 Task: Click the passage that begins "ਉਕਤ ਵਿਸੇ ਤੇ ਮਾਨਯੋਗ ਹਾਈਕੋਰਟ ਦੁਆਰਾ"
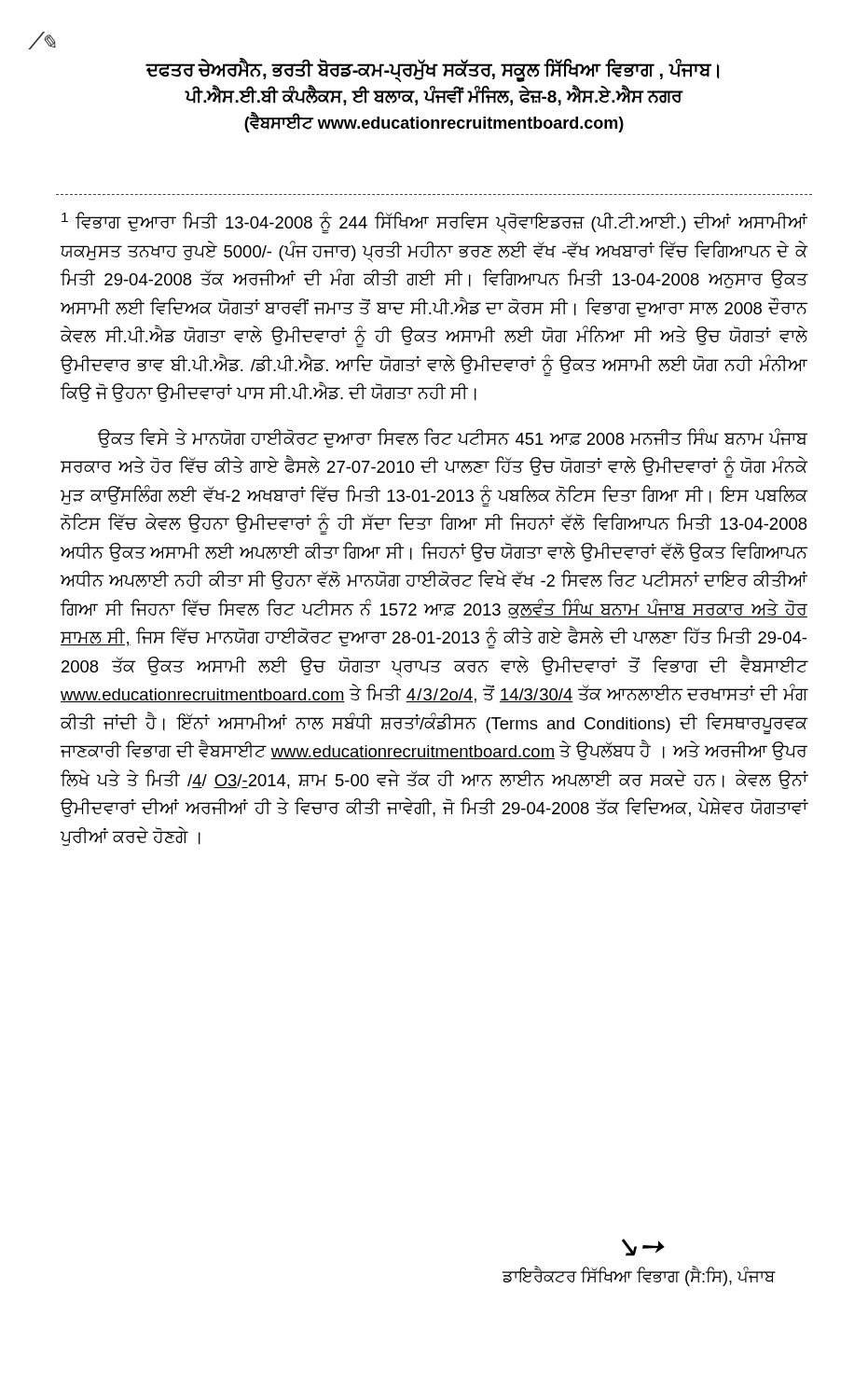pos(434,638)
